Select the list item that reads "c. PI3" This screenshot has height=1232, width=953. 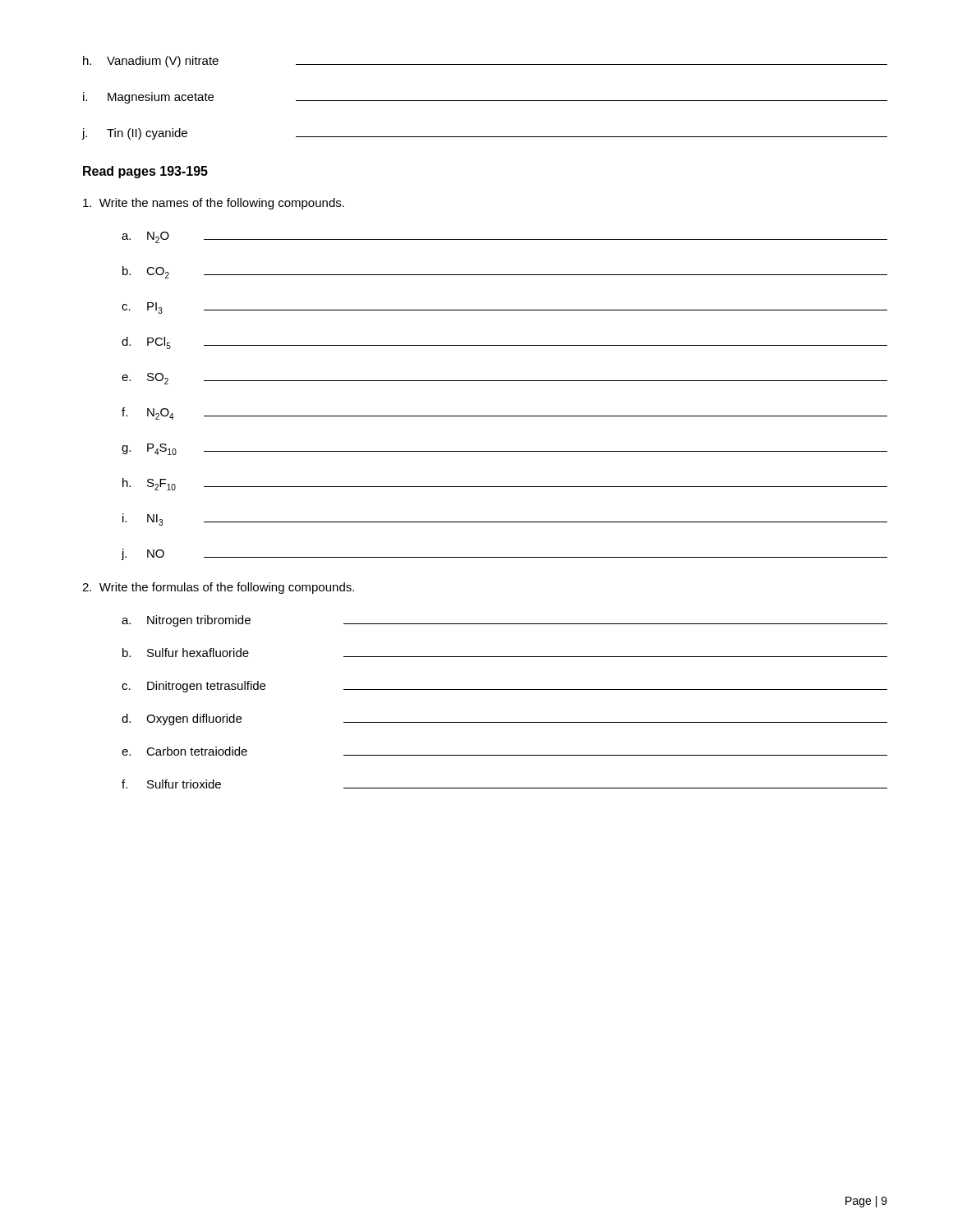504,305
